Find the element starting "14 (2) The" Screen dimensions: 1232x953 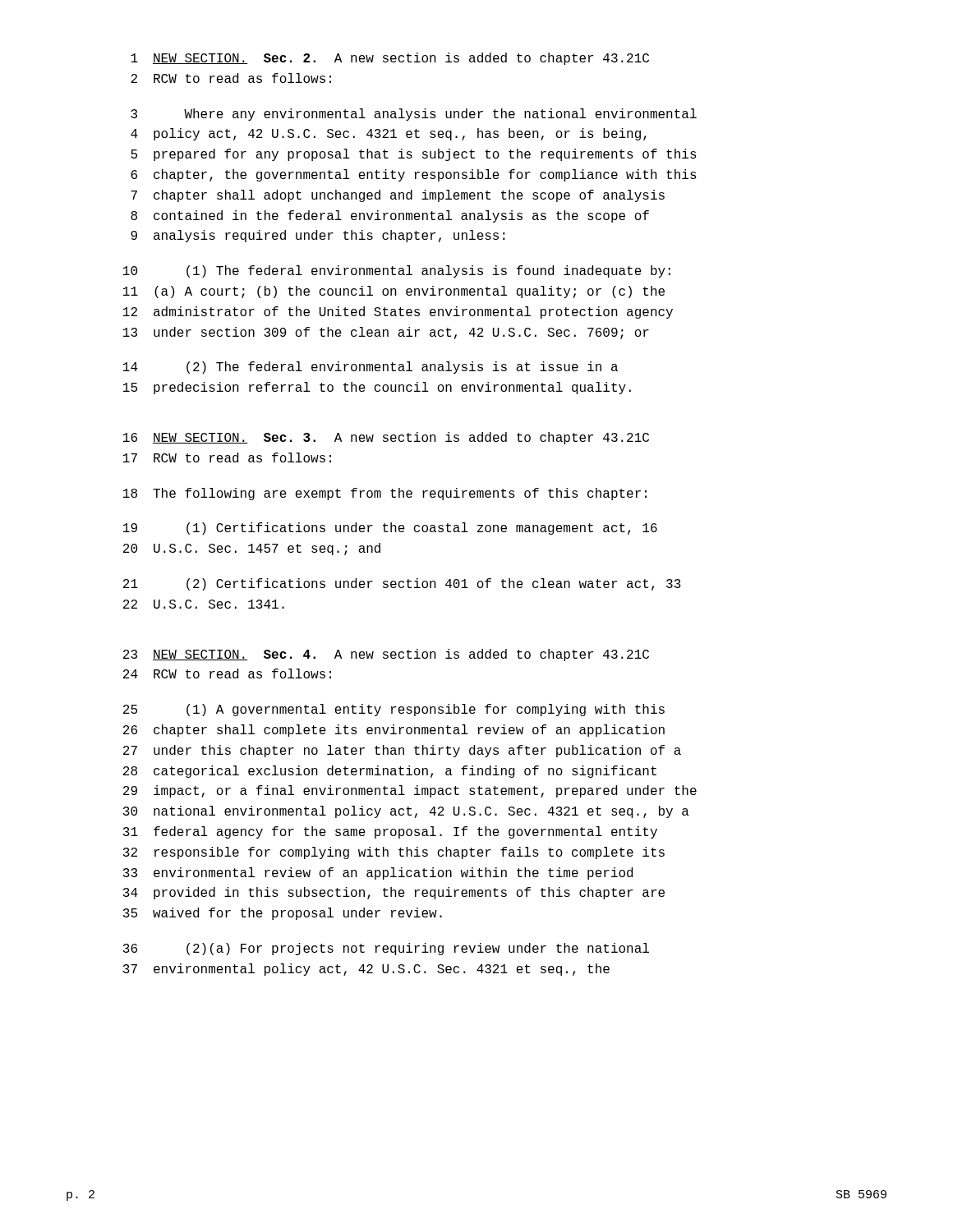point(476,379)
